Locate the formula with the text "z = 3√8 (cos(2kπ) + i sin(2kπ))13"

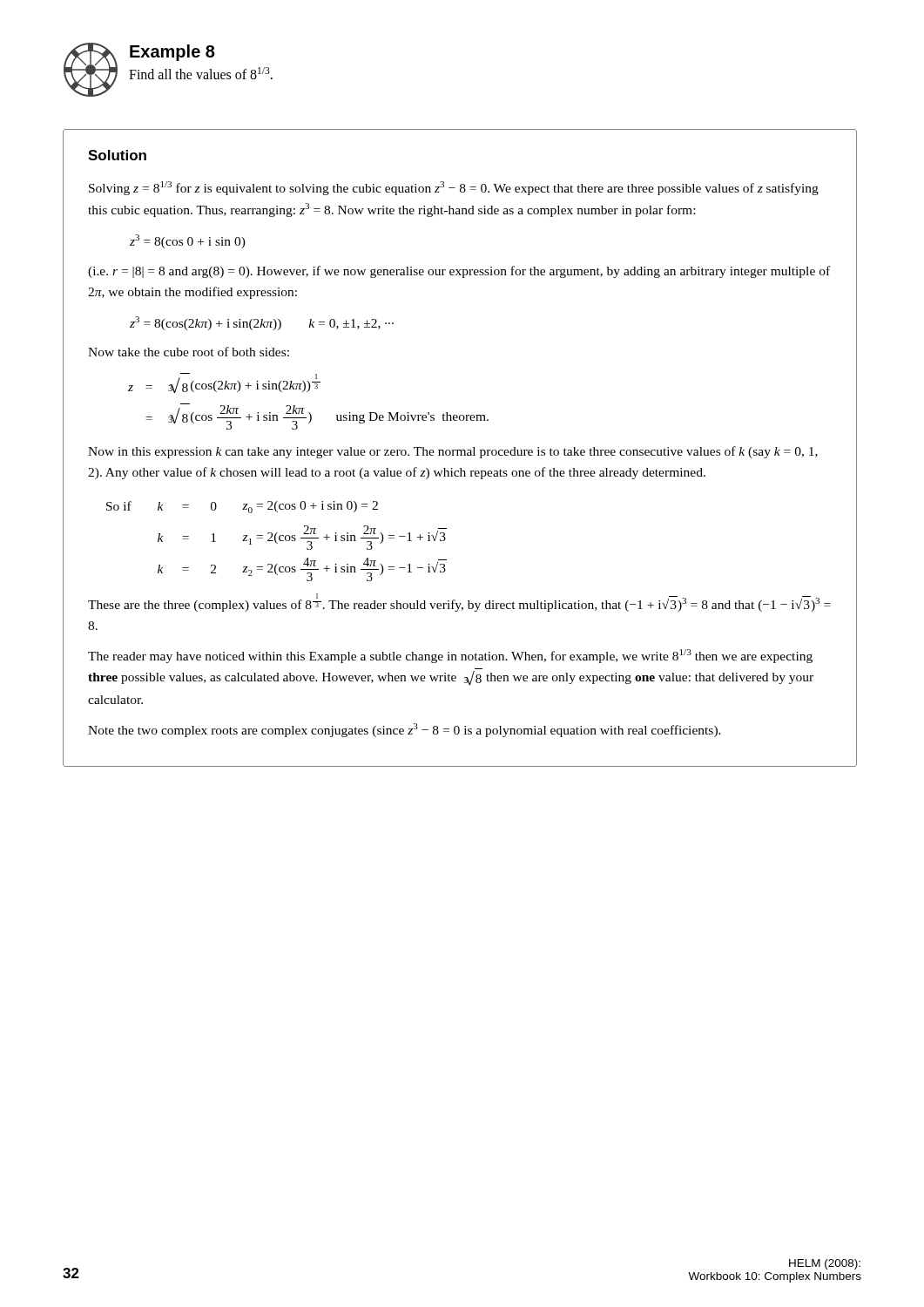pyautogui.click(x=470, y=402)
